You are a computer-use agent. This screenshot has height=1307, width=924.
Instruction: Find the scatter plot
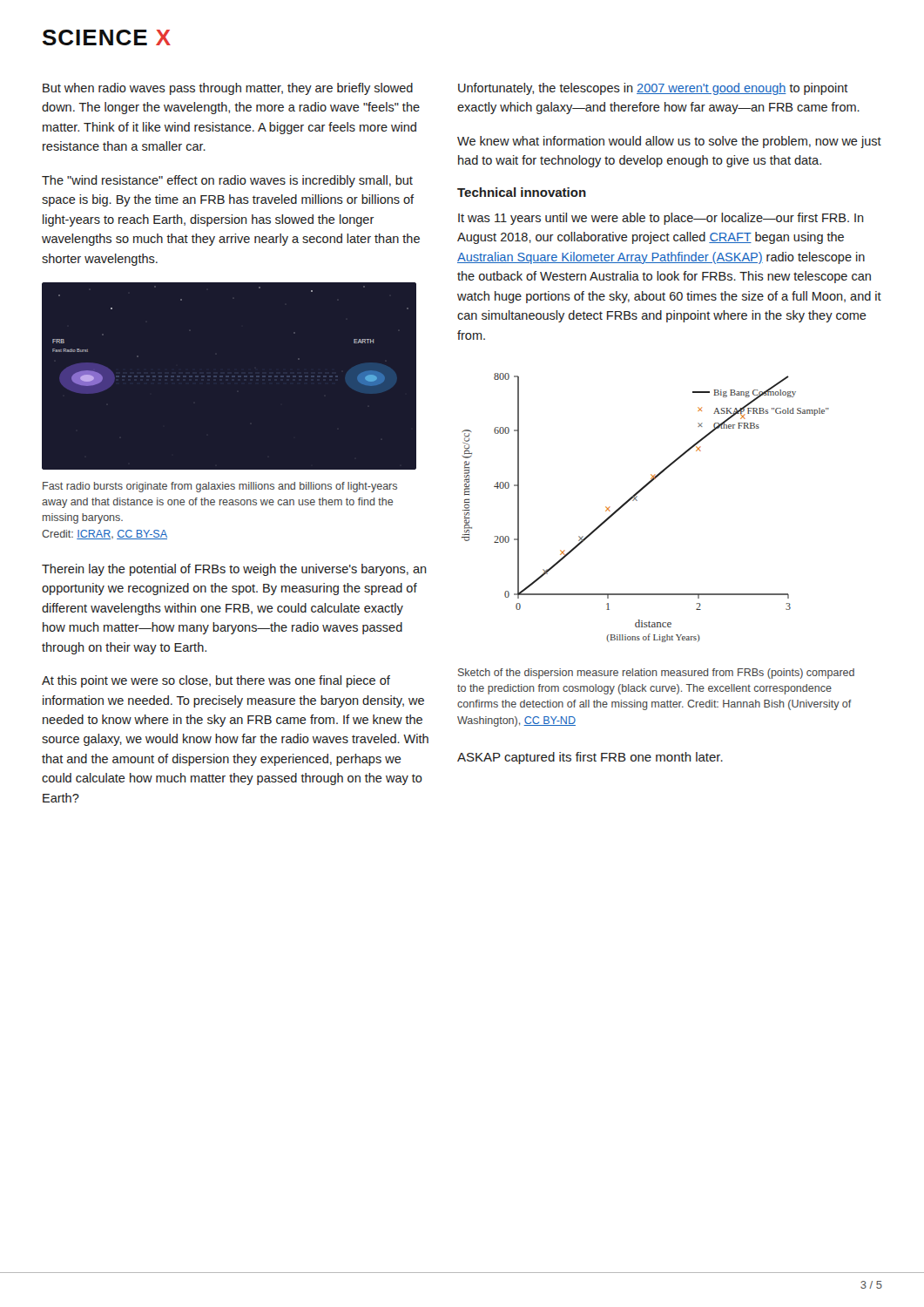click(670, 509)
